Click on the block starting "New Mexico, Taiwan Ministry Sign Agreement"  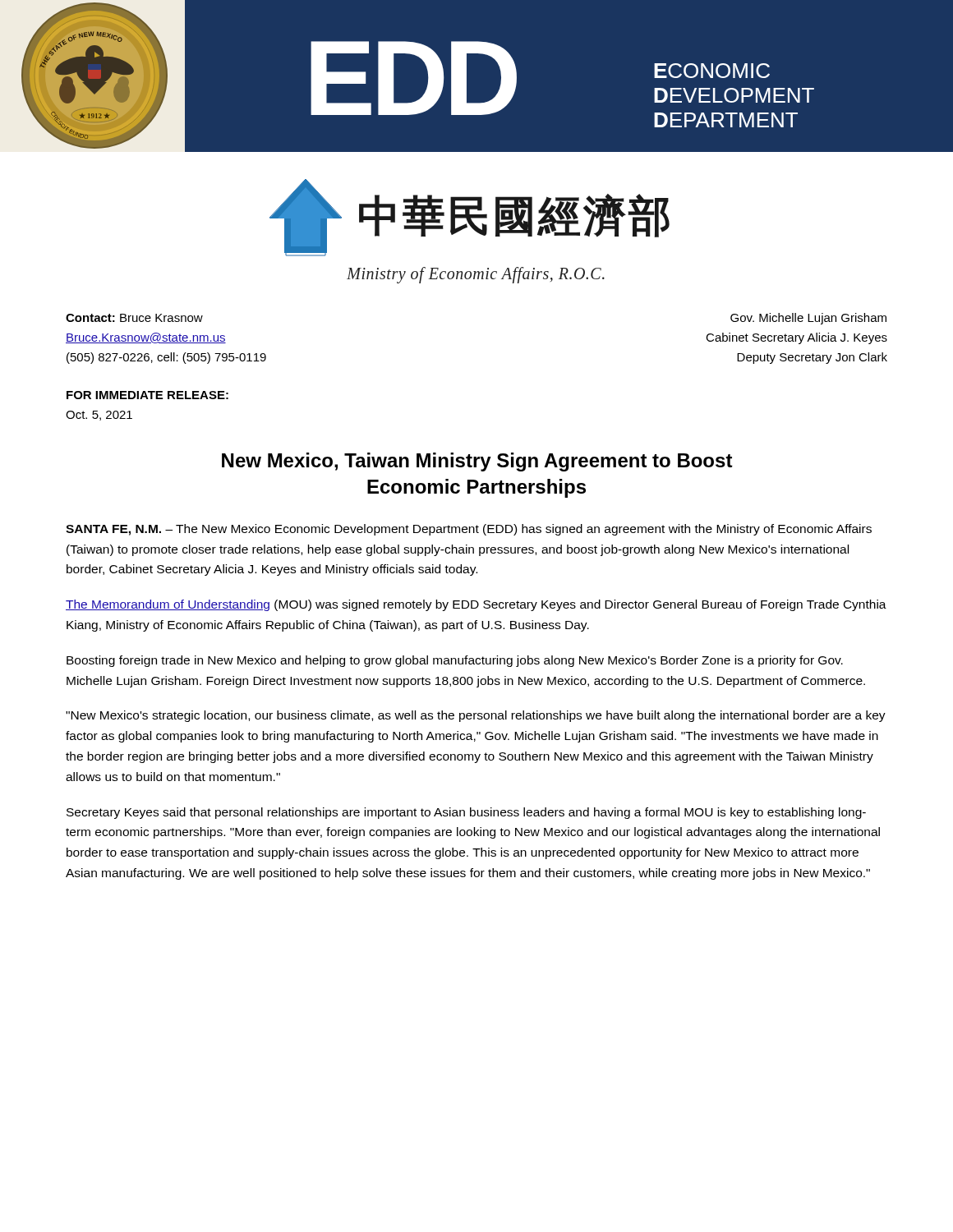tap(476, 474)
